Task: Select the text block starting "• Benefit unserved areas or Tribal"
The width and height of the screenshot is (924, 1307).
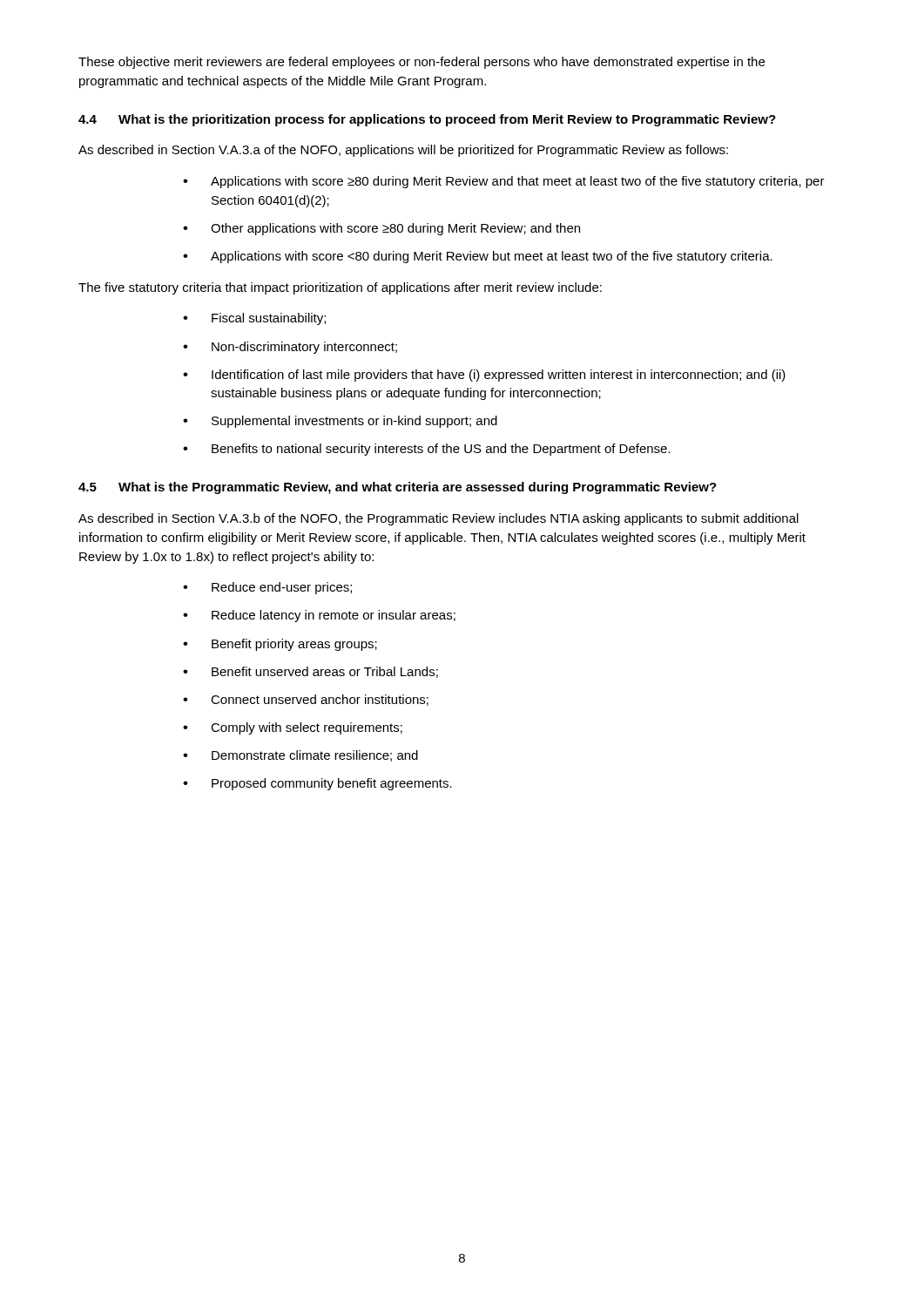Action: coord(310,672)
